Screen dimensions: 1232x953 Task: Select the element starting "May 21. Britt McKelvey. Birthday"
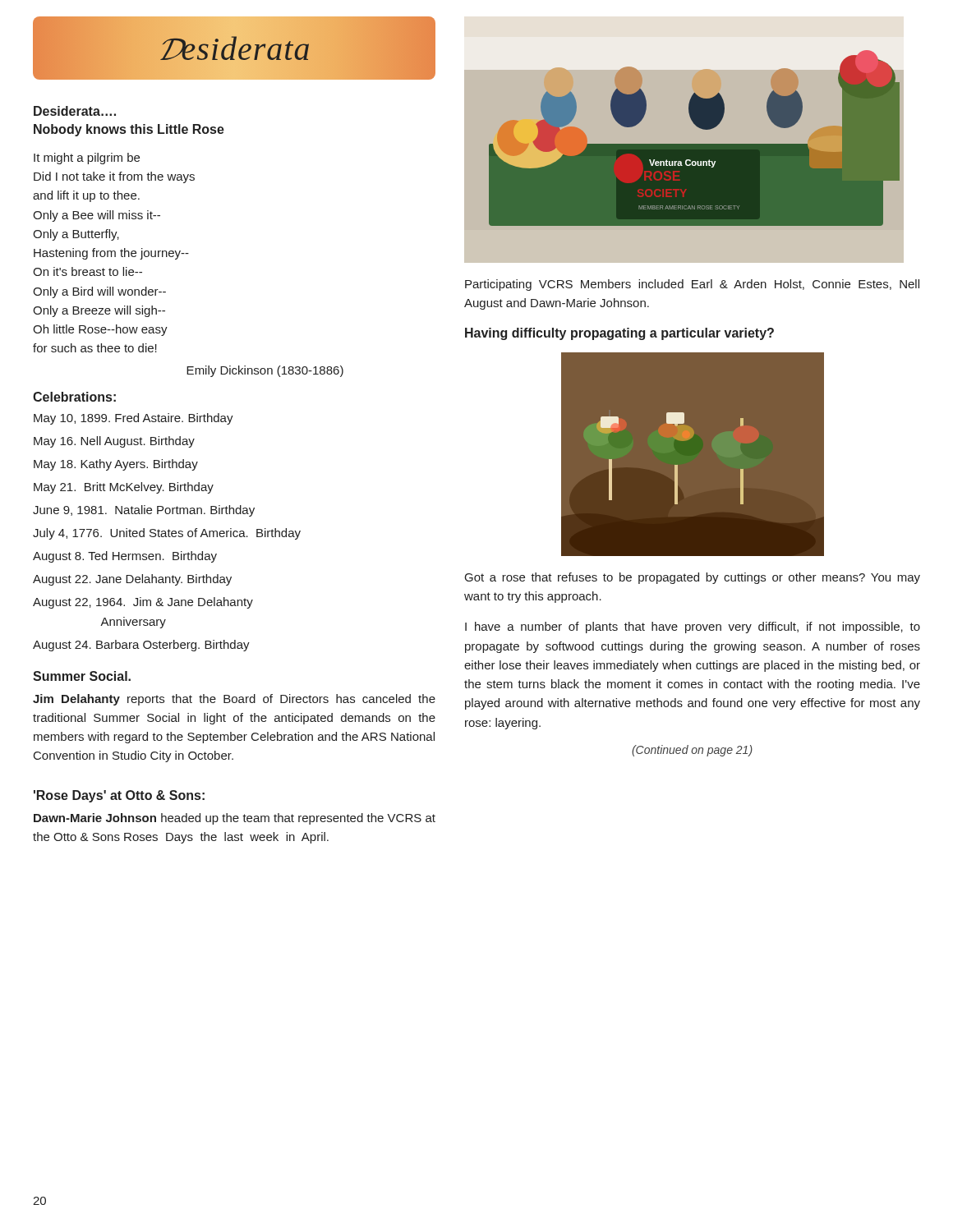[x=123, y=486]
